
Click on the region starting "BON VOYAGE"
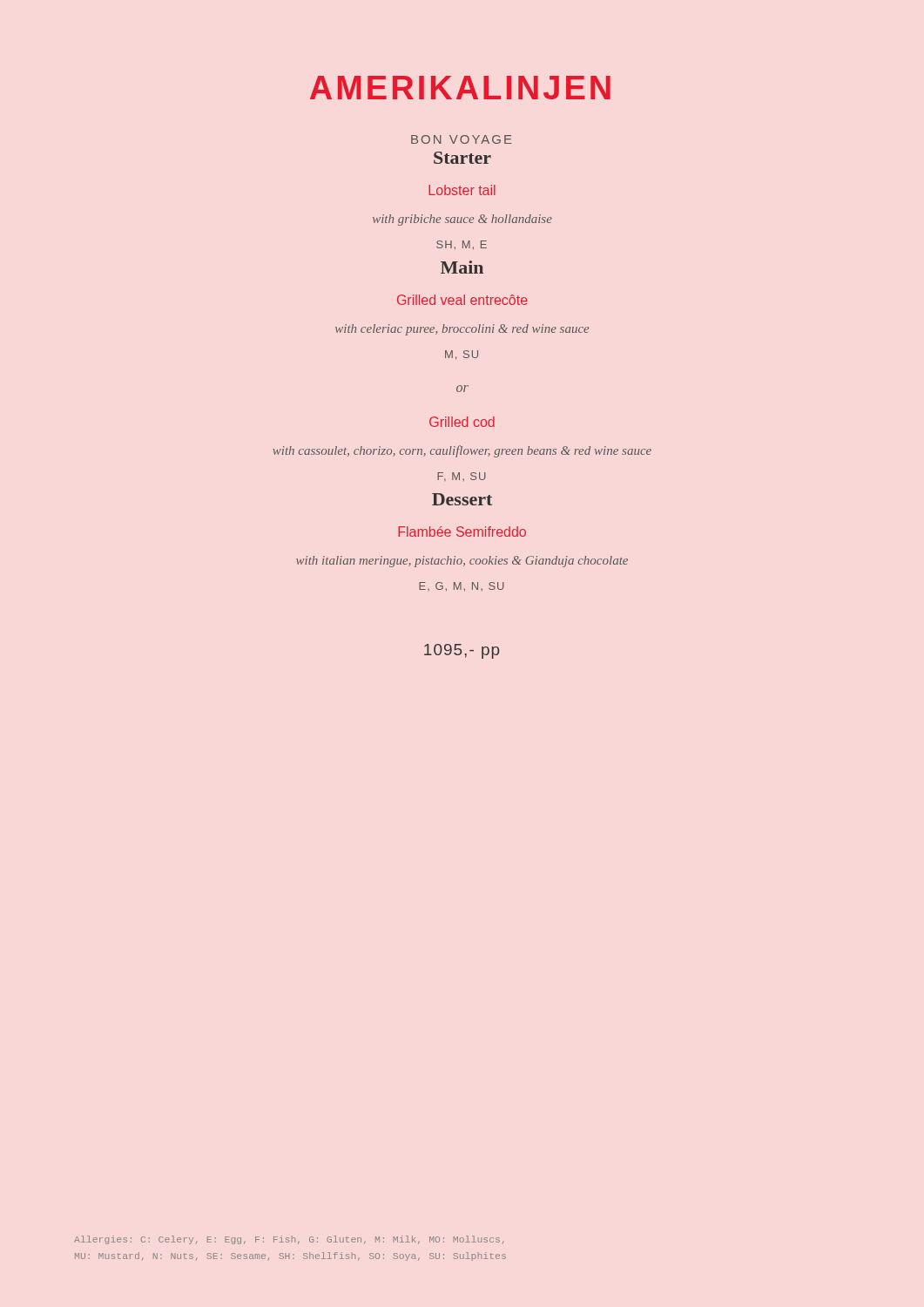(x=462, y=139)
